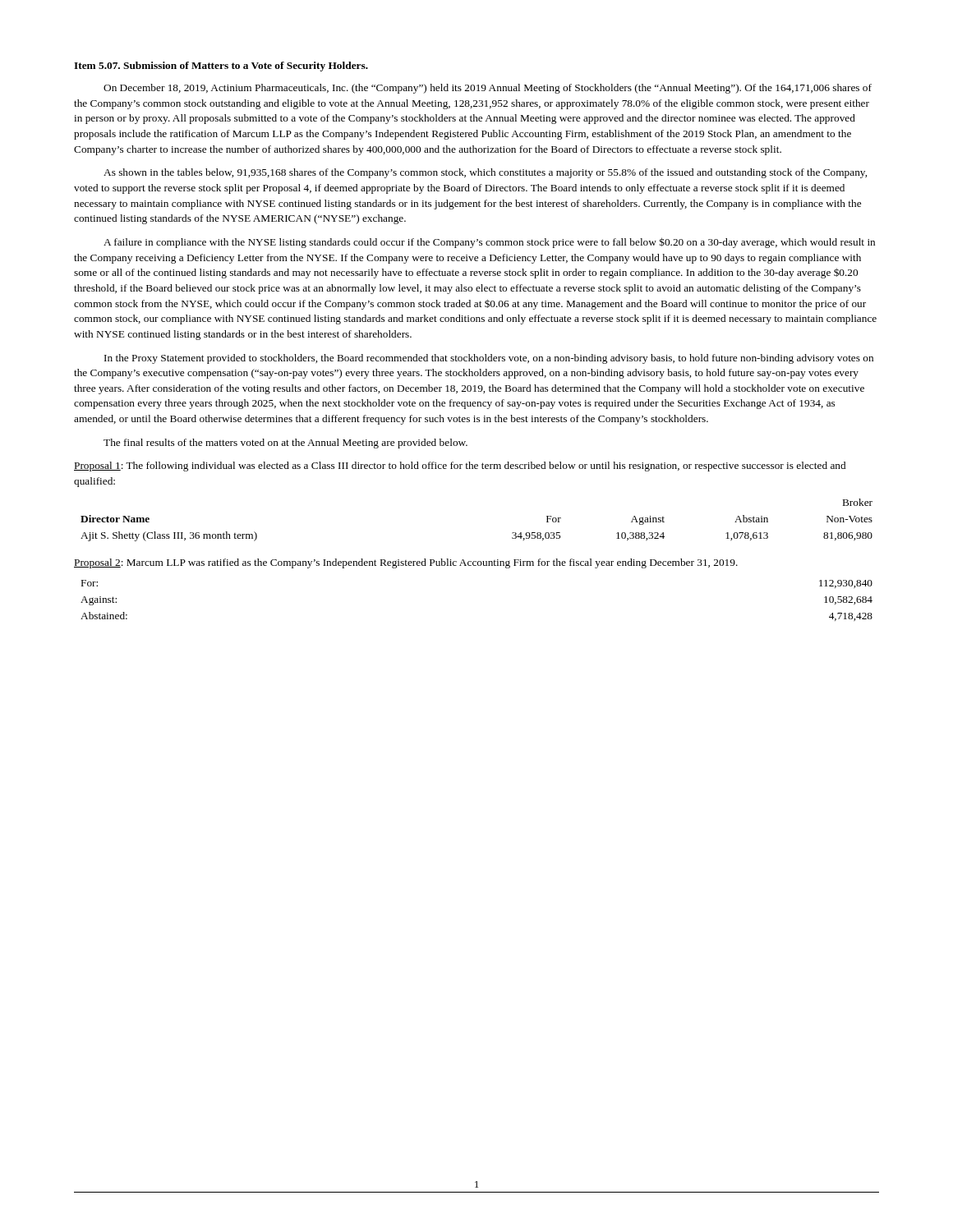The image size is (953, 1232).
Task: Select the table that reads "Ajit S. Shetty (Class III,"
Action: 476,519
